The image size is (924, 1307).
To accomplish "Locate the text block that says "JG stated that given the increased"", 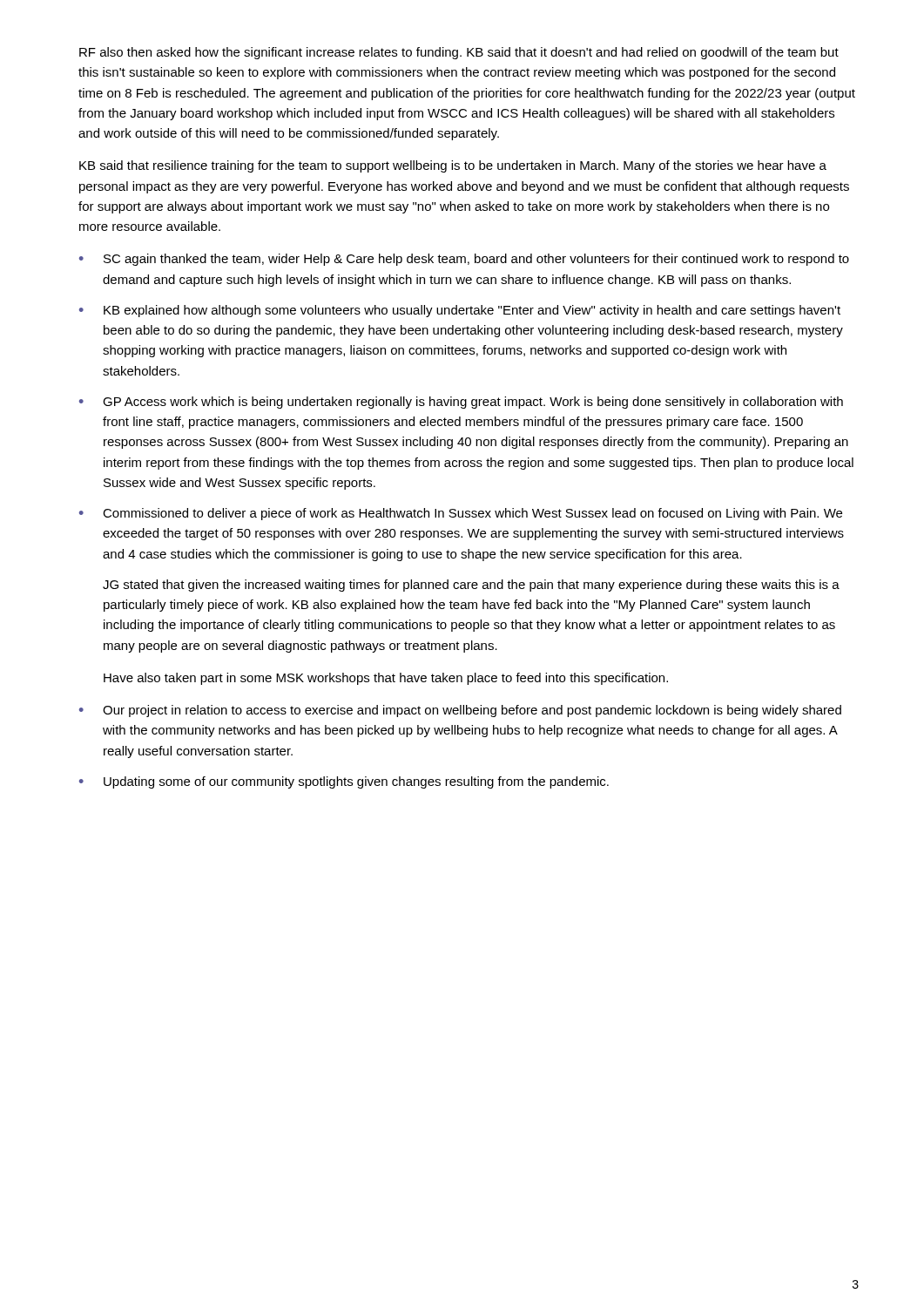I will [x=471, y=614].
